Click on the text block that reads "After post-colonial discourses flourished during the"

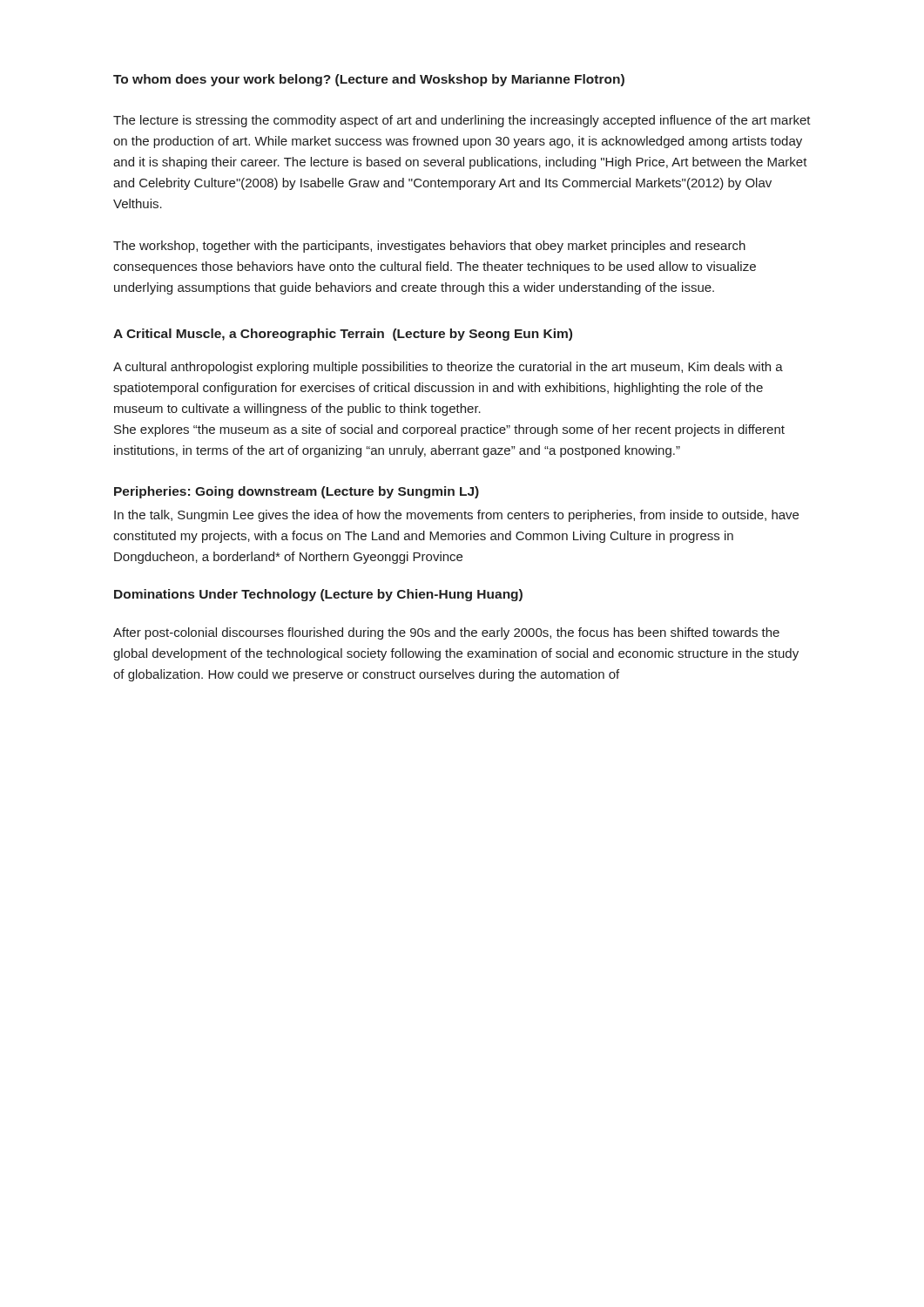coord(456,653)
